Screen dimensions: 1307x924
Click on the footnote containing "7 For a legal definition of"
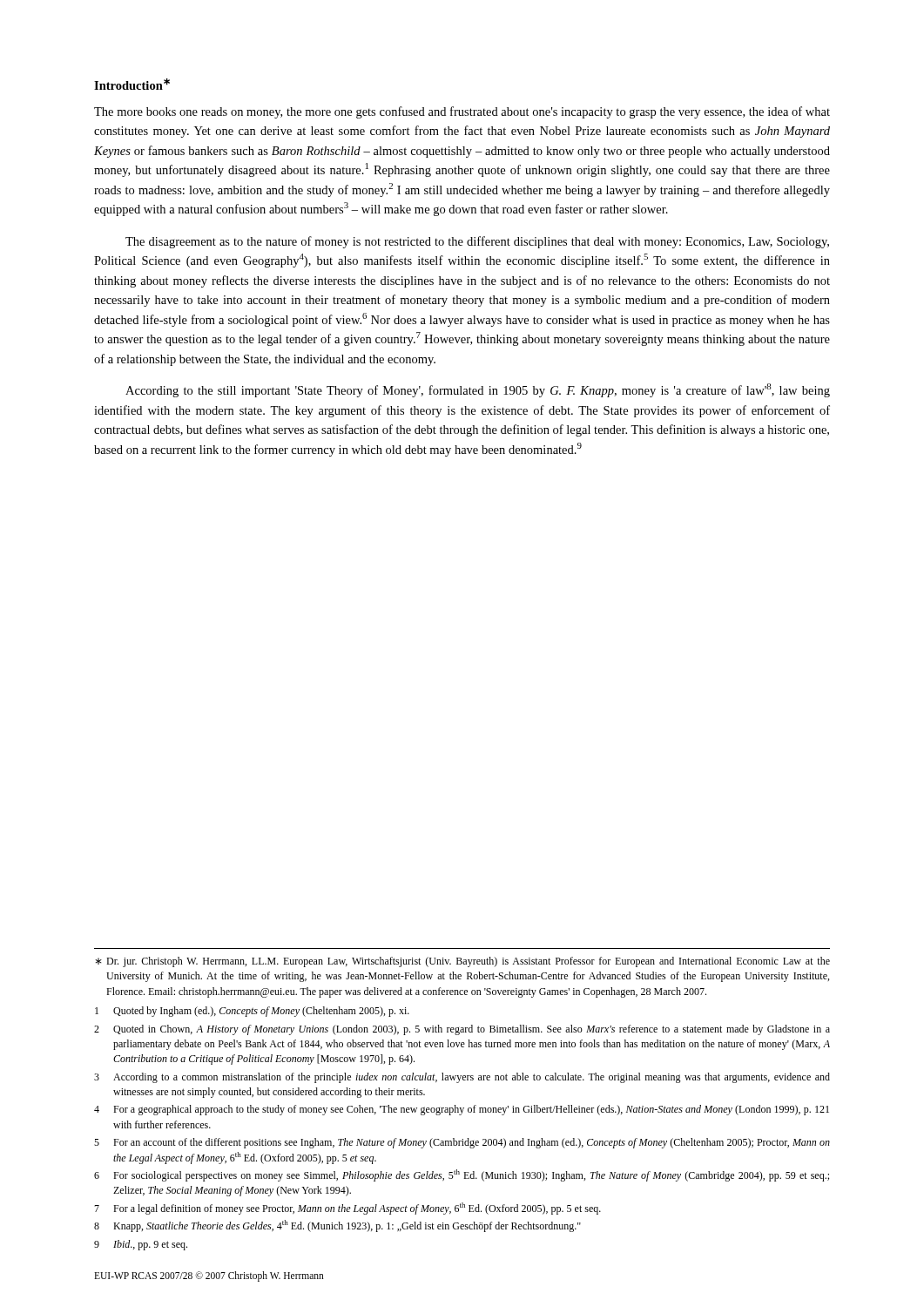click(x=462, y=1209)
